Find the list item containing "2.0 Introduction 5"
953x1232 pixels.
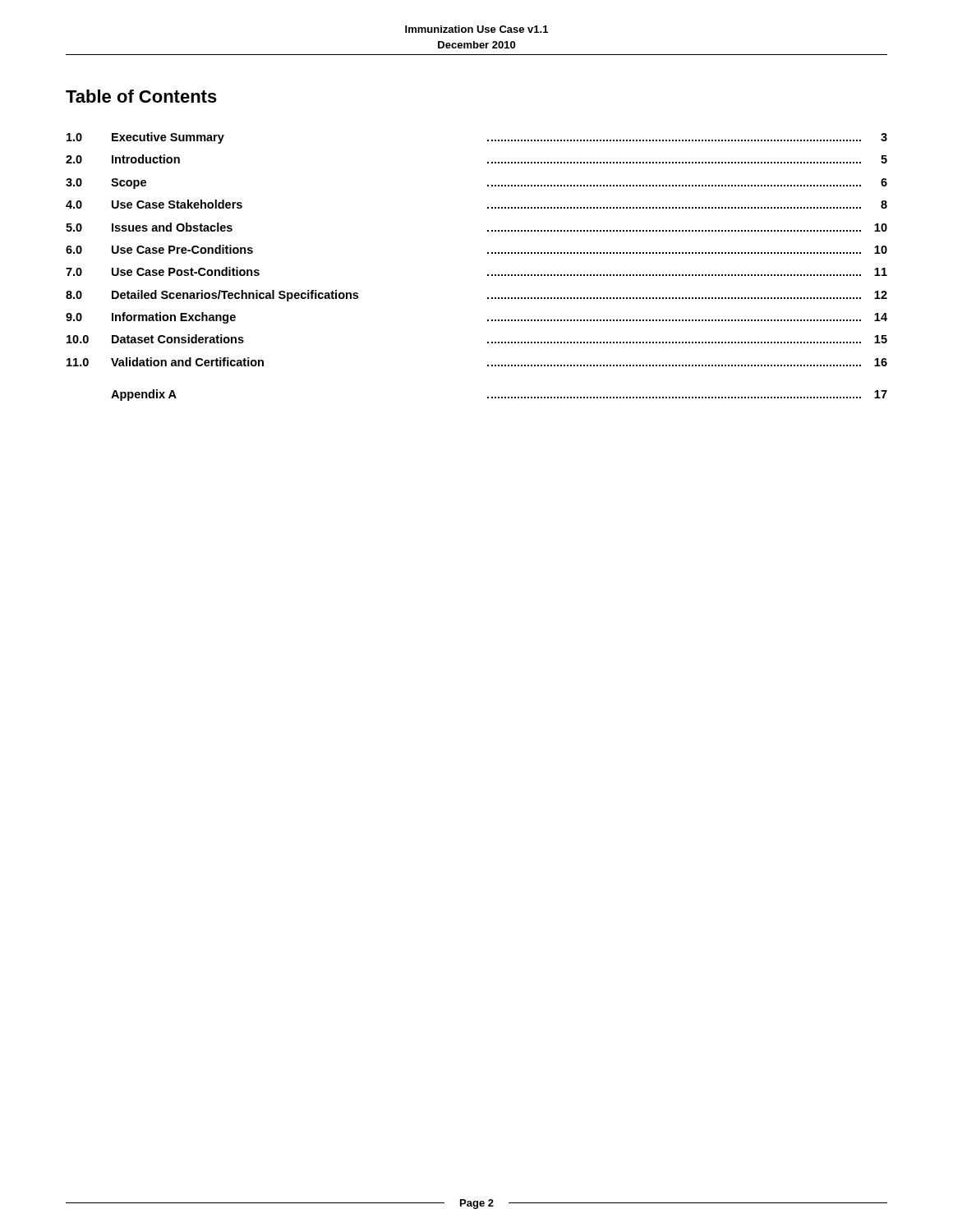pos(476,160)
